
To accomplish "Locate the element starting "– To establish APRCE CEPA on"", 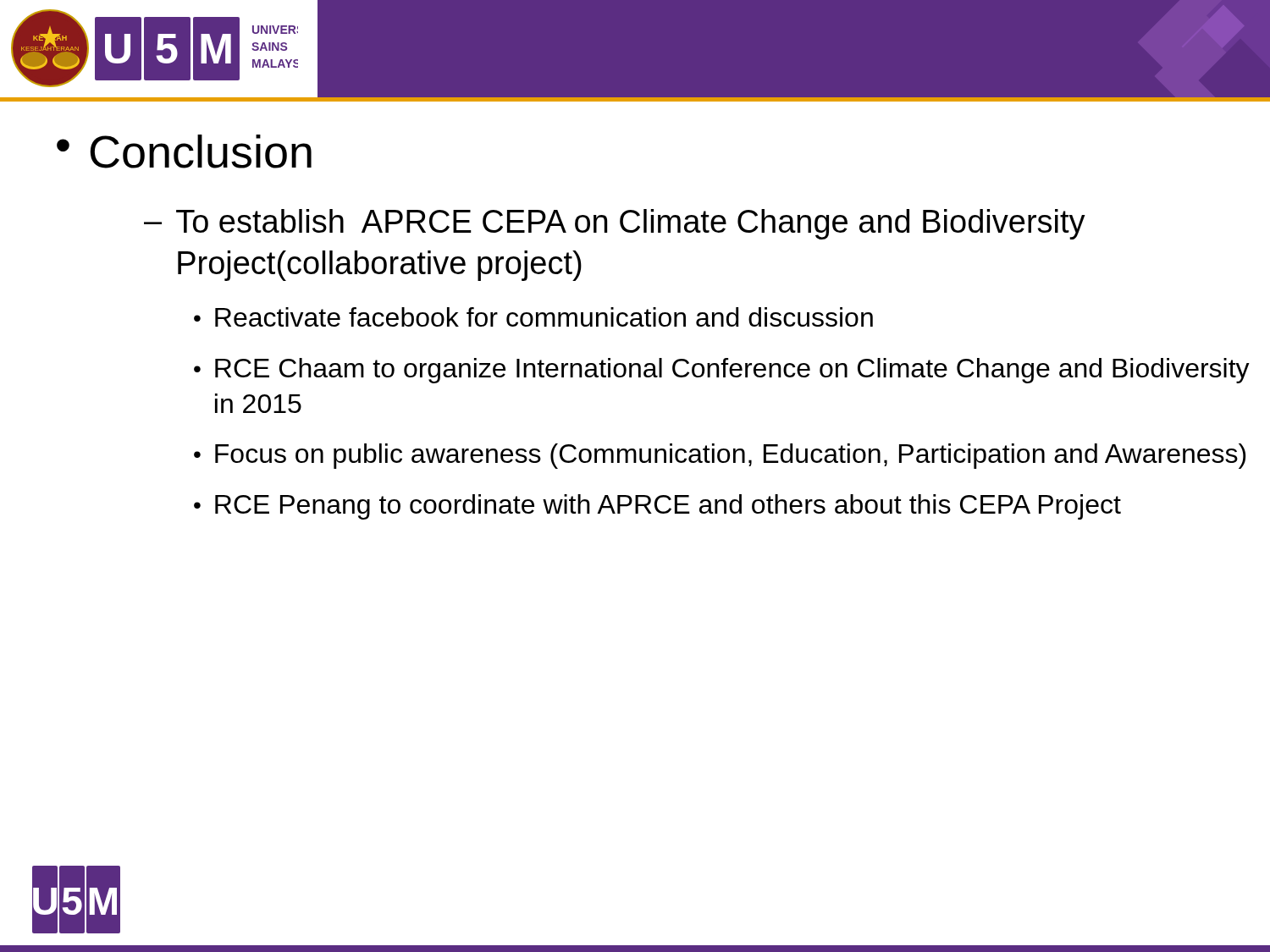I will click(x=701, y=243).
